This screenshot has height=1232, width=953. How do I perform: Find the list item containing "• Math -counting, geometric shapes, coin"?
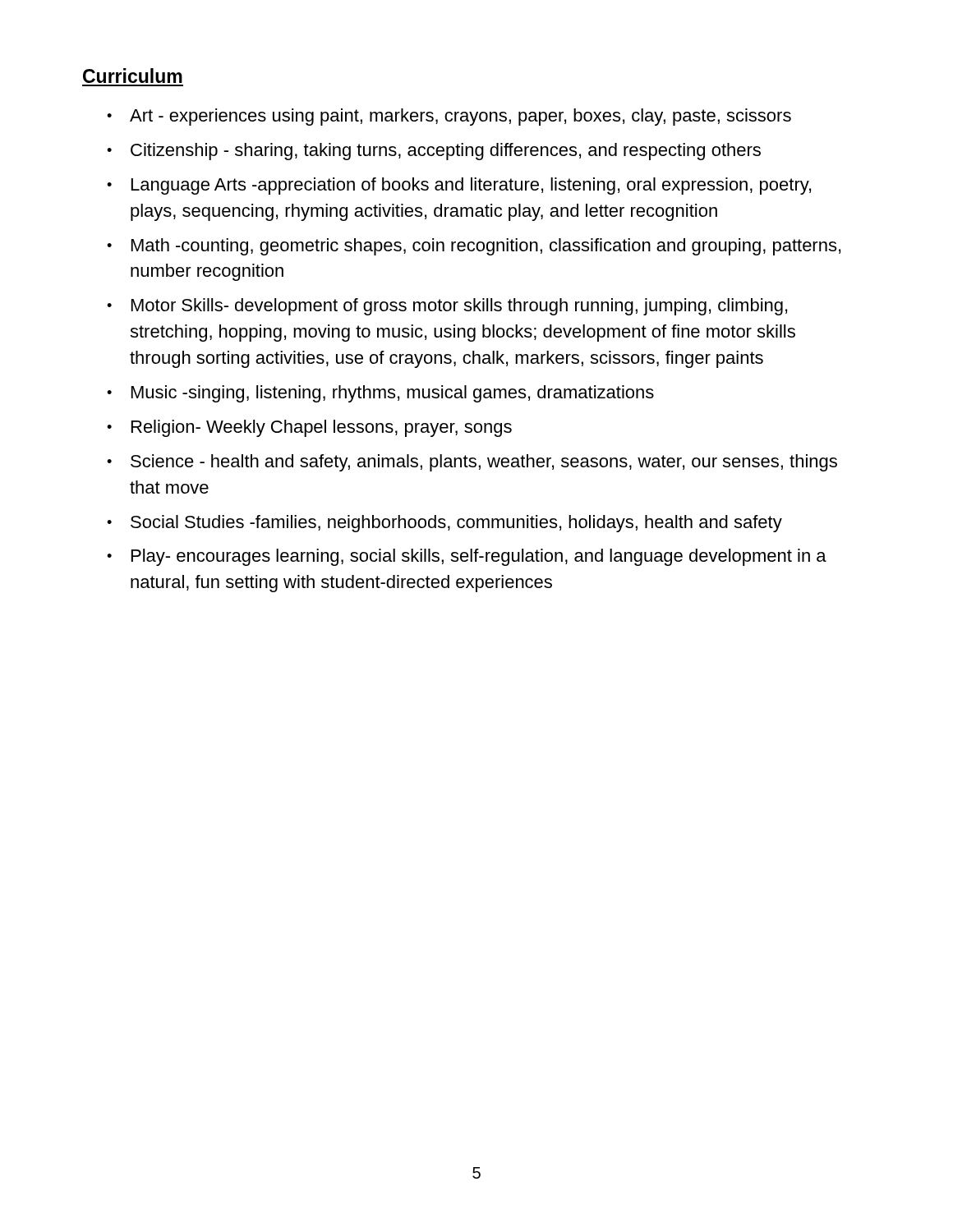[481, 258]
